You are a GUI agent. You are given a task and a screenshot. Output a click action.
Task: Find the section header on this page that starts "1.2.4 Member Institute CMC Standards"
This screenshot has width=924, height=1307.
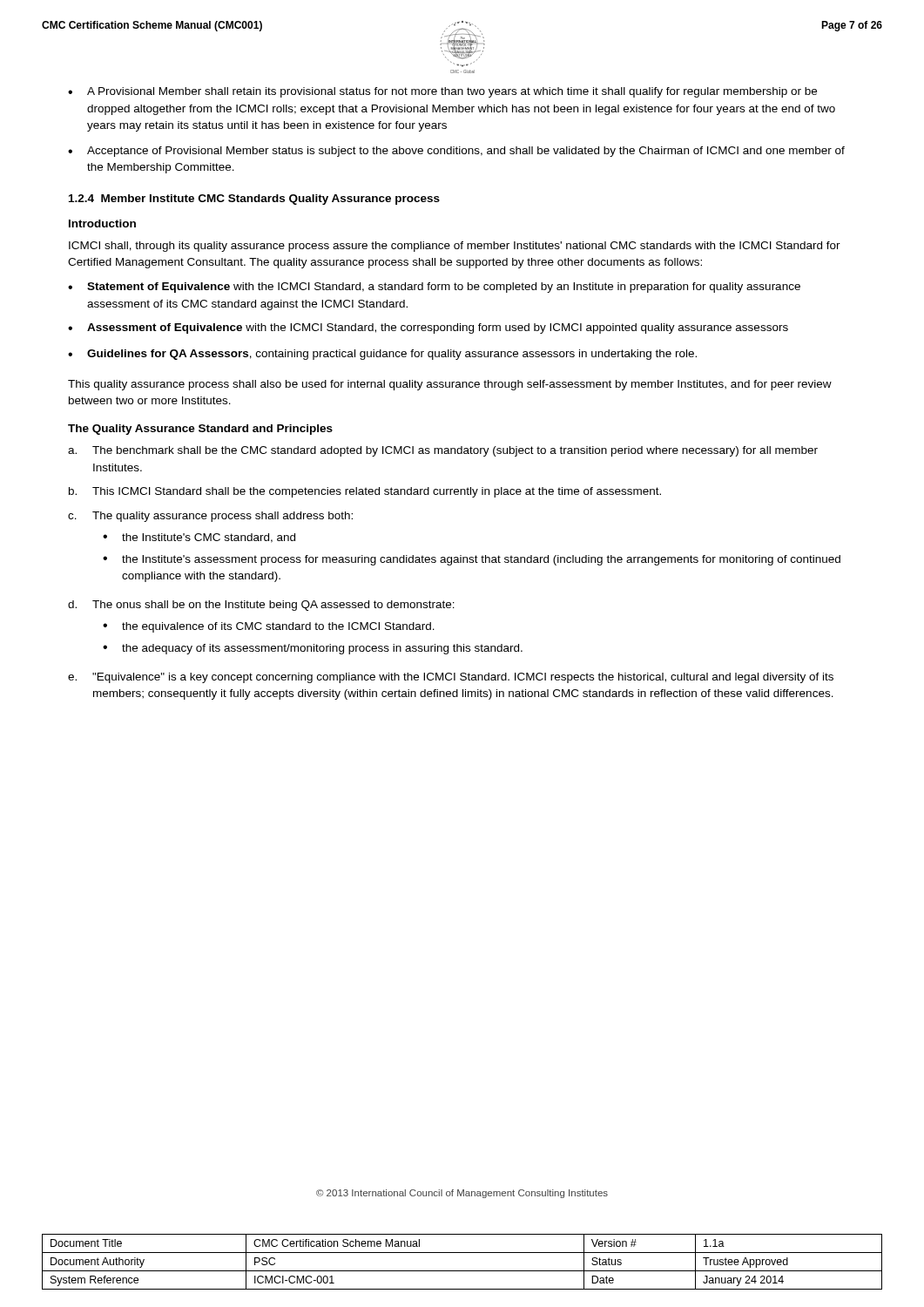[x=254, y=198]
